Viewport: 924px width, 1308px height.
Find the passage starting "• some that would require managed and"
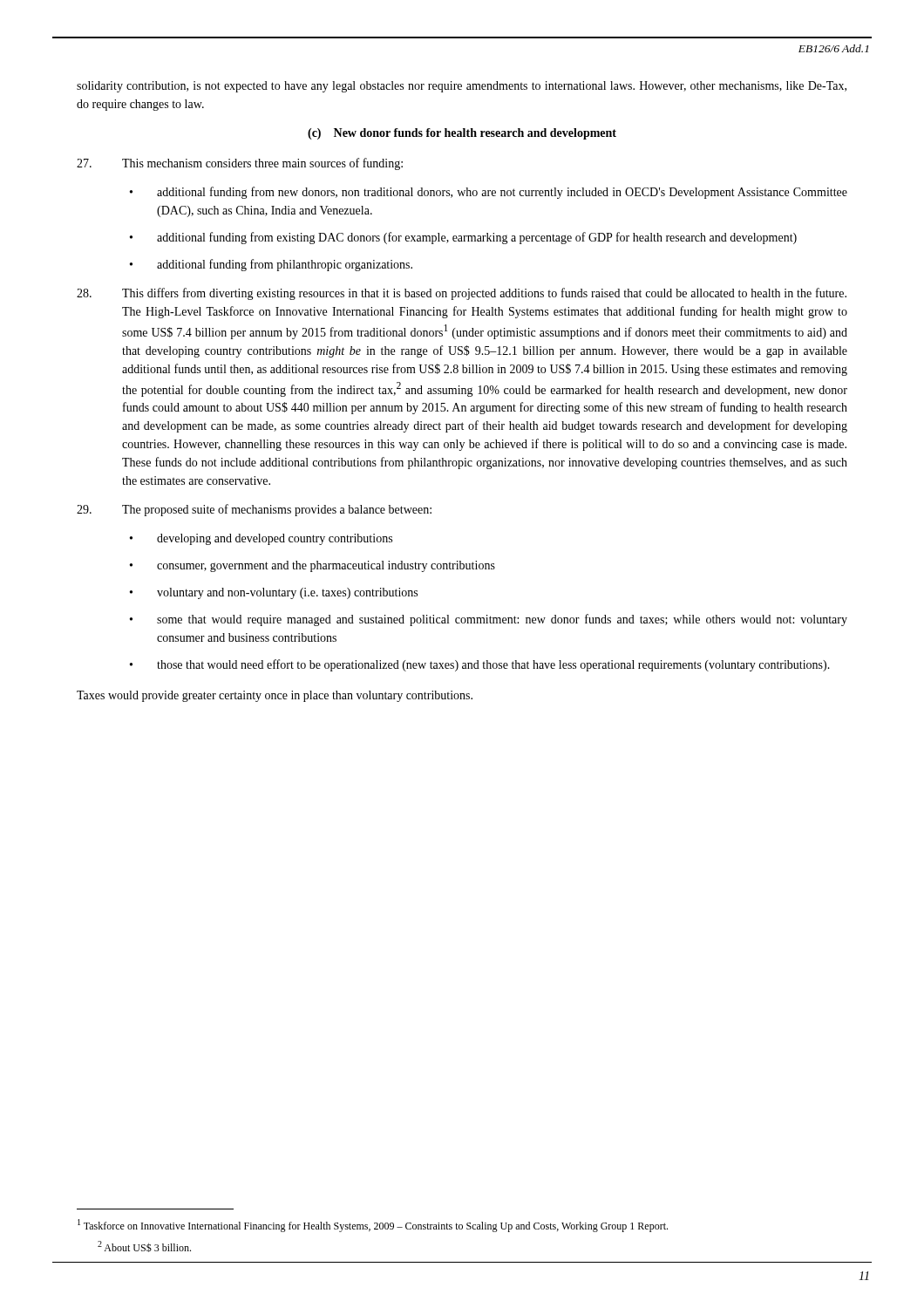[x=485, y=629]
